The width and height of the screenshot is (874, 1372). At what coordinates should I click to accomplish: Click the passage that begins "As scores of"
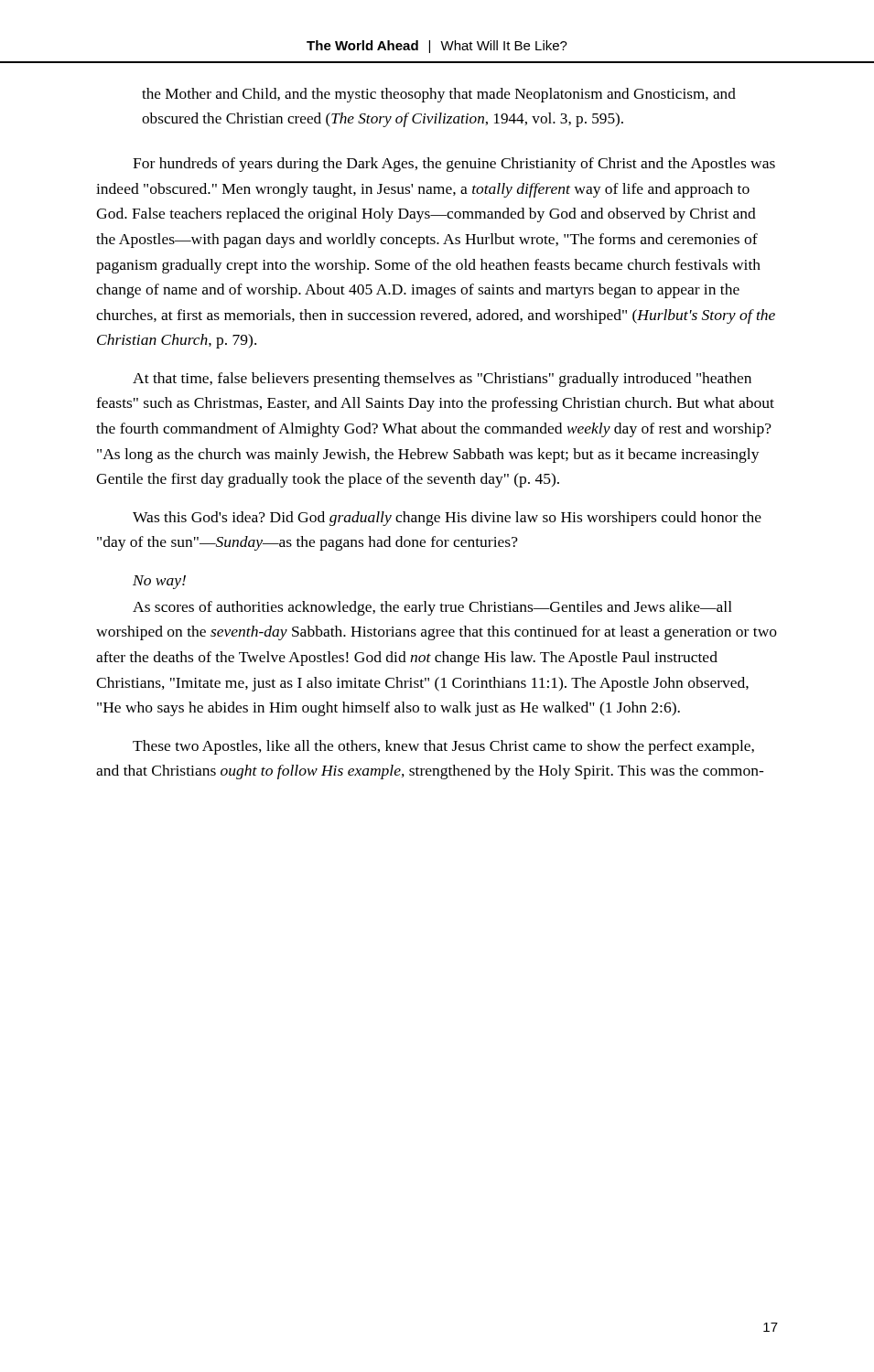[437, 657]
